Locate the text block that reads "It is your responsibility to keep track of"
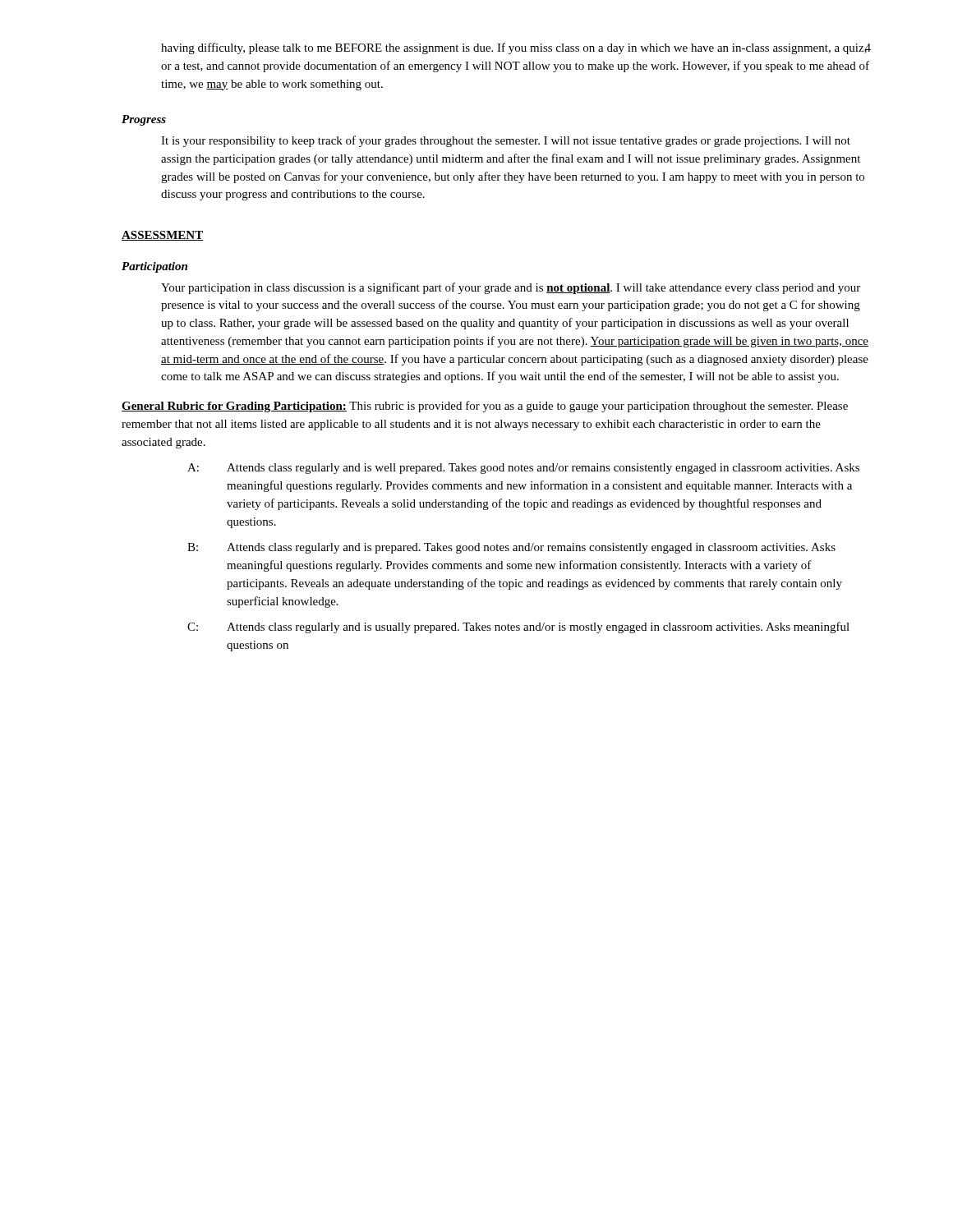 coord(516,168)
